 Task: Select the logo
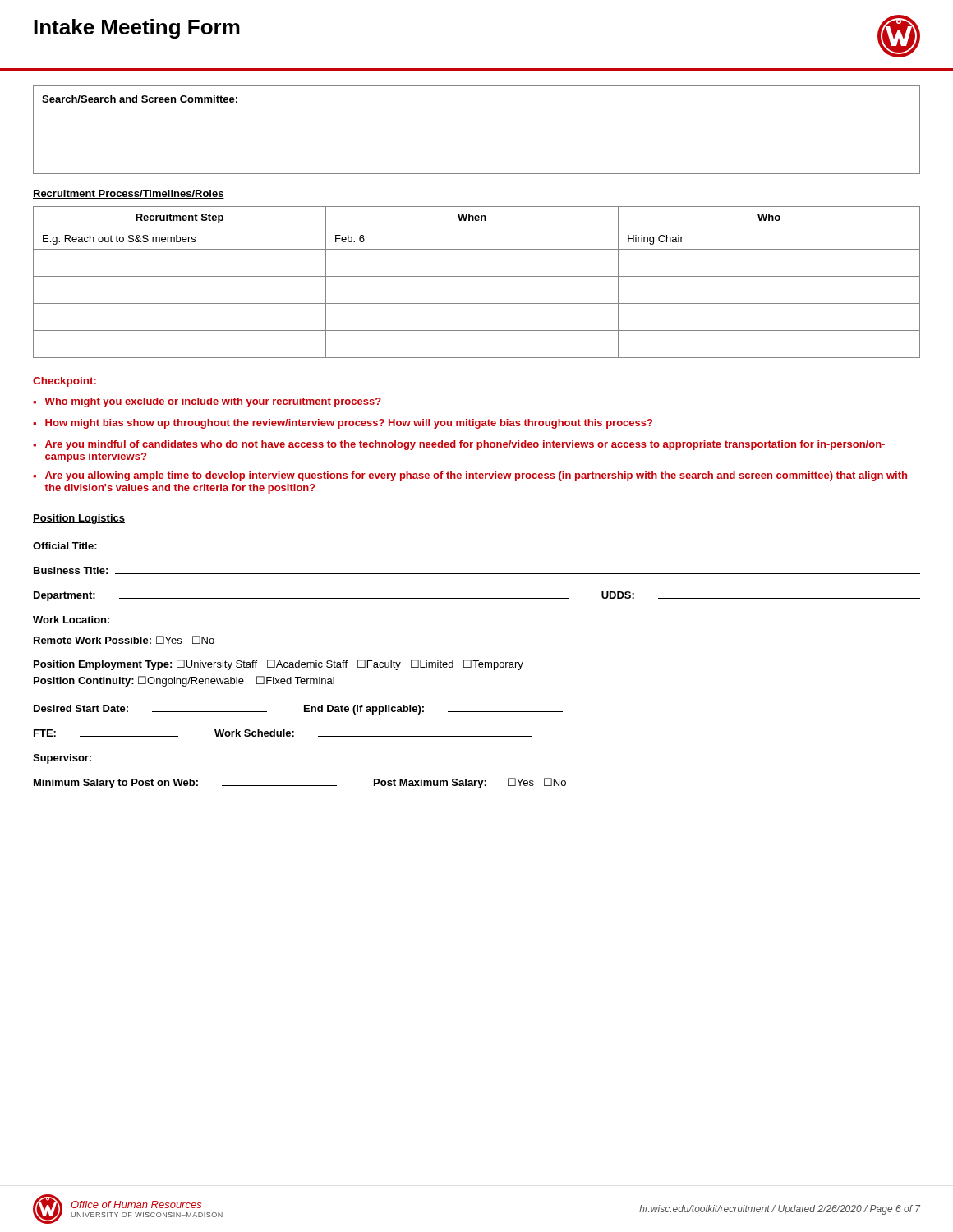point(899,37)
